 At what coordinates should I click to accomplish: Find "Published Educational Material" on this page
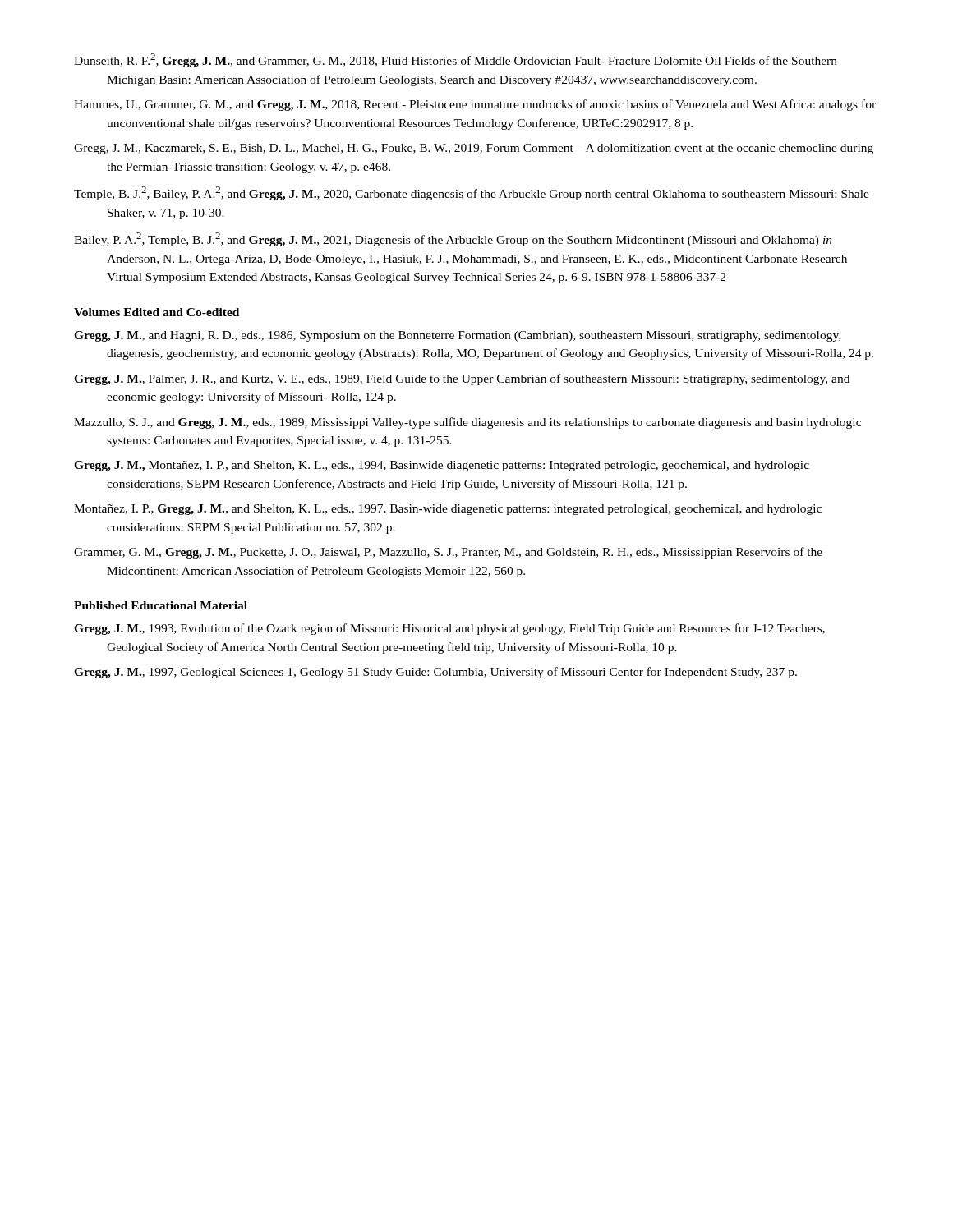tap(161, 605)
